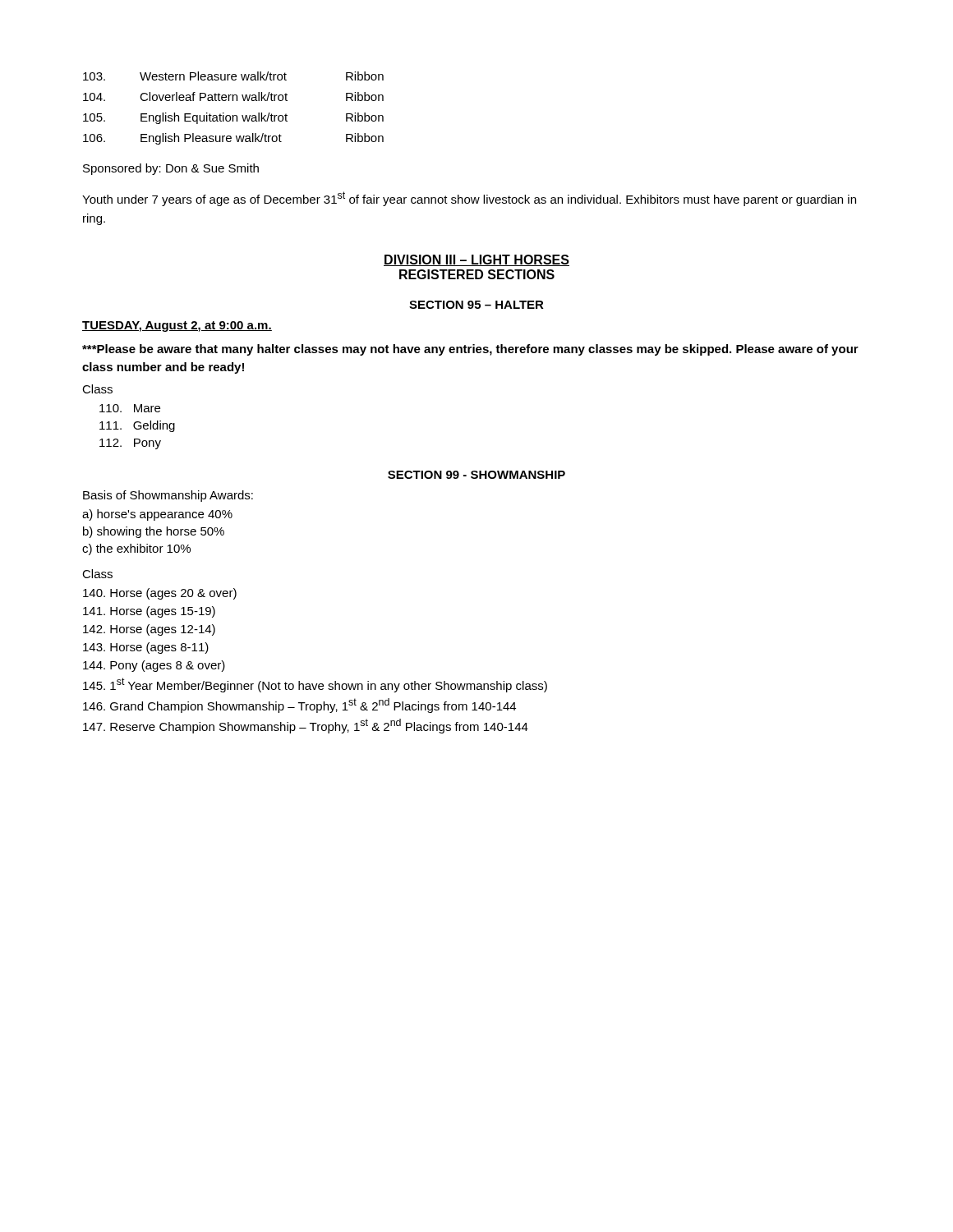Viewport: 953px width, 1232px height.
Task: Point to the block beginning "141. Horse (ages"
Action: pyautogui.click(x=149, y=610)
